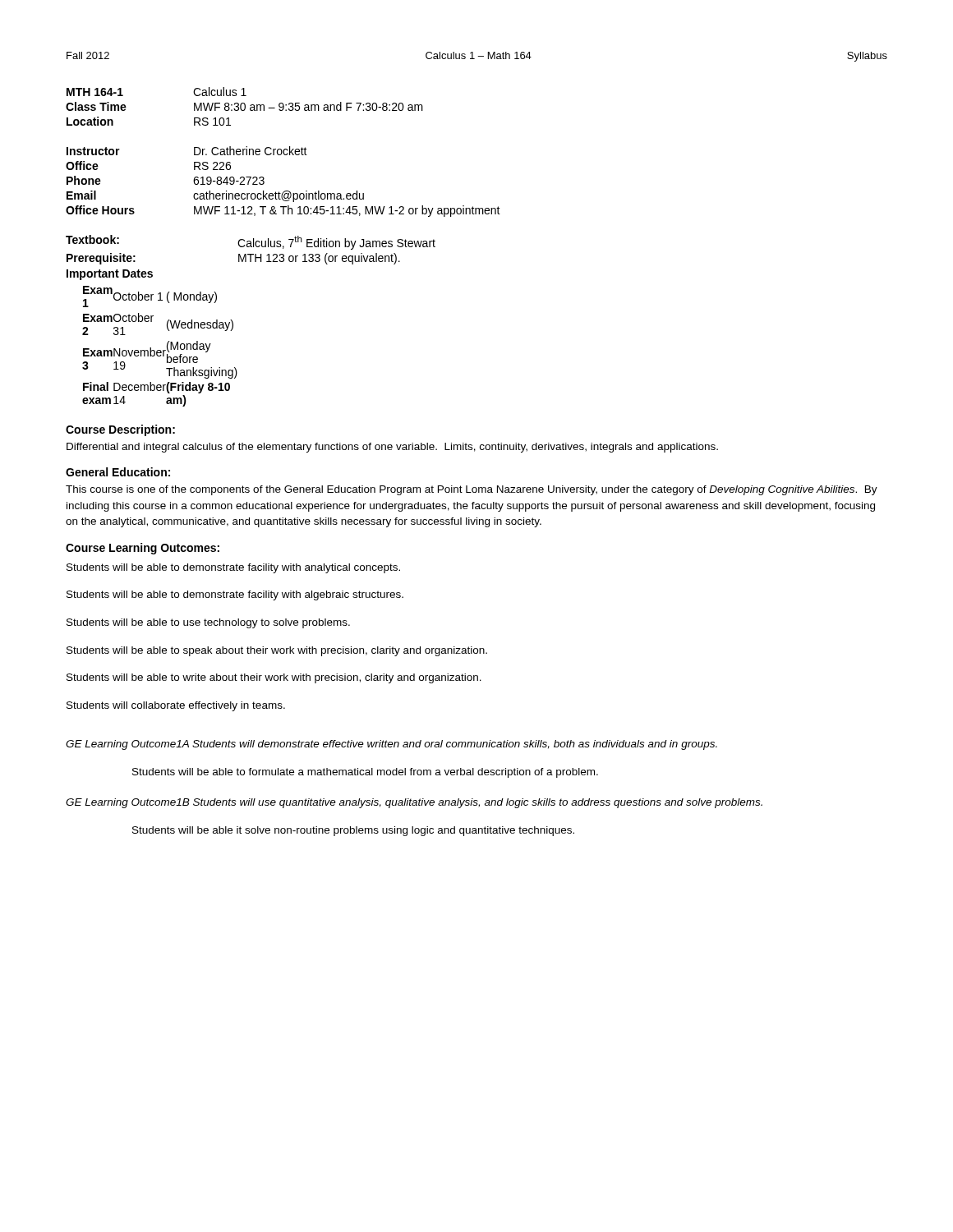This screenshot has width=953, height=1232.
Task: Navigate to the region starting "Students will collaborate effectively in teams."
Action: [176, 705]
